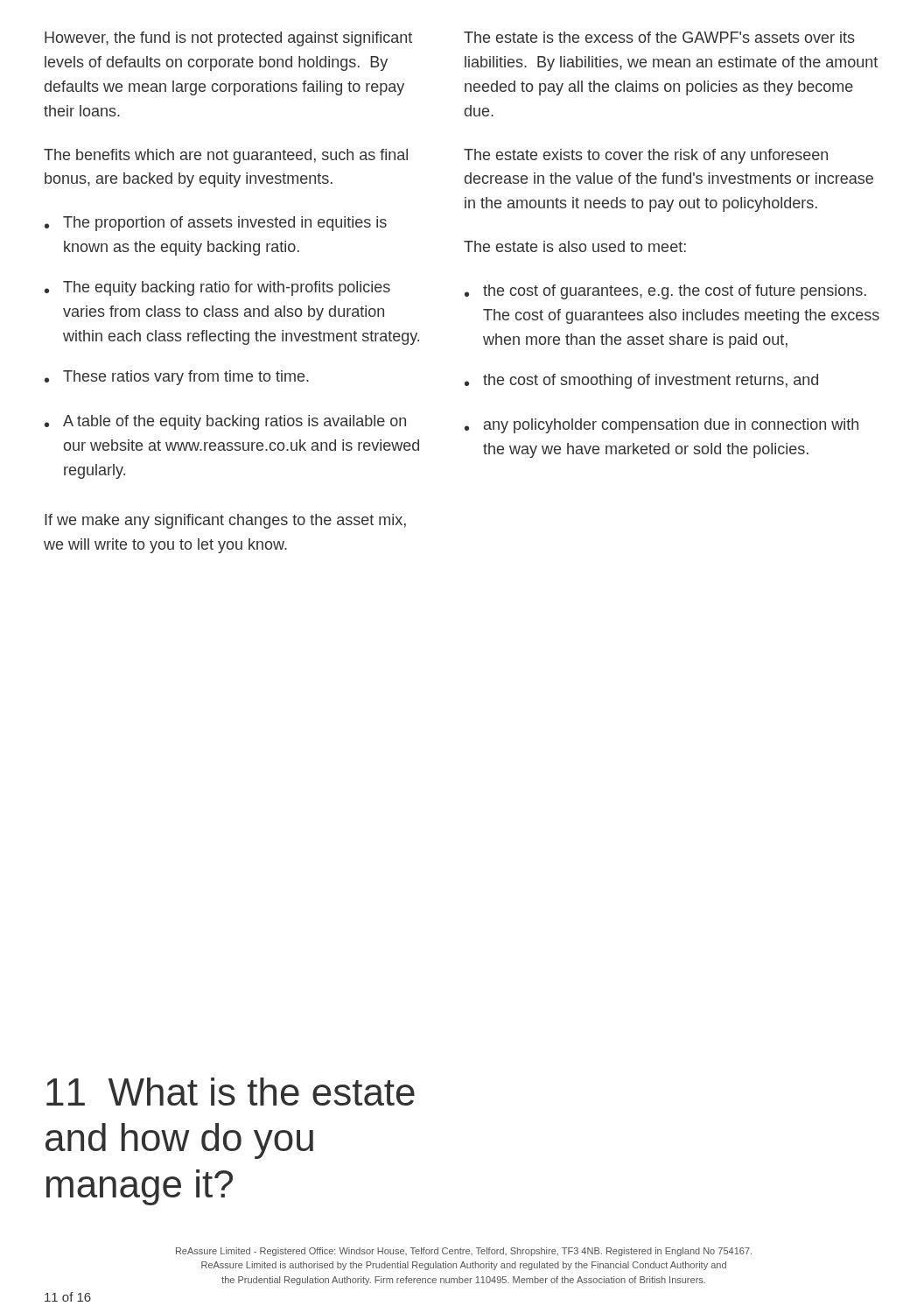Select the element starting "The benefits which"
The width and height of the screenshot is (924, 1313).
[x=226, y=167]
